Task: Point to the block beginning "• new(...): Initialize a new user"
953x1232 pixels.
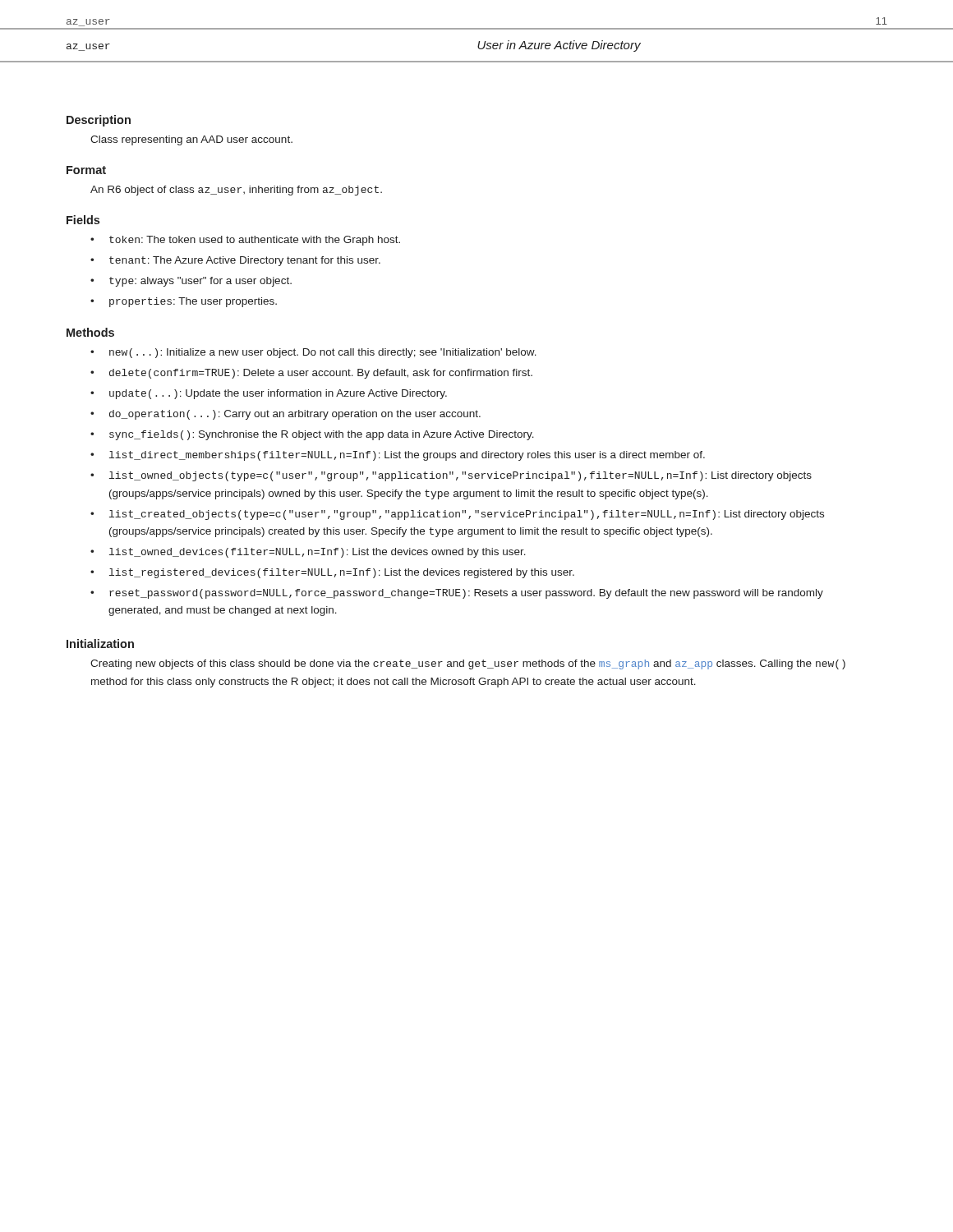Action: (x=481, y=353)
